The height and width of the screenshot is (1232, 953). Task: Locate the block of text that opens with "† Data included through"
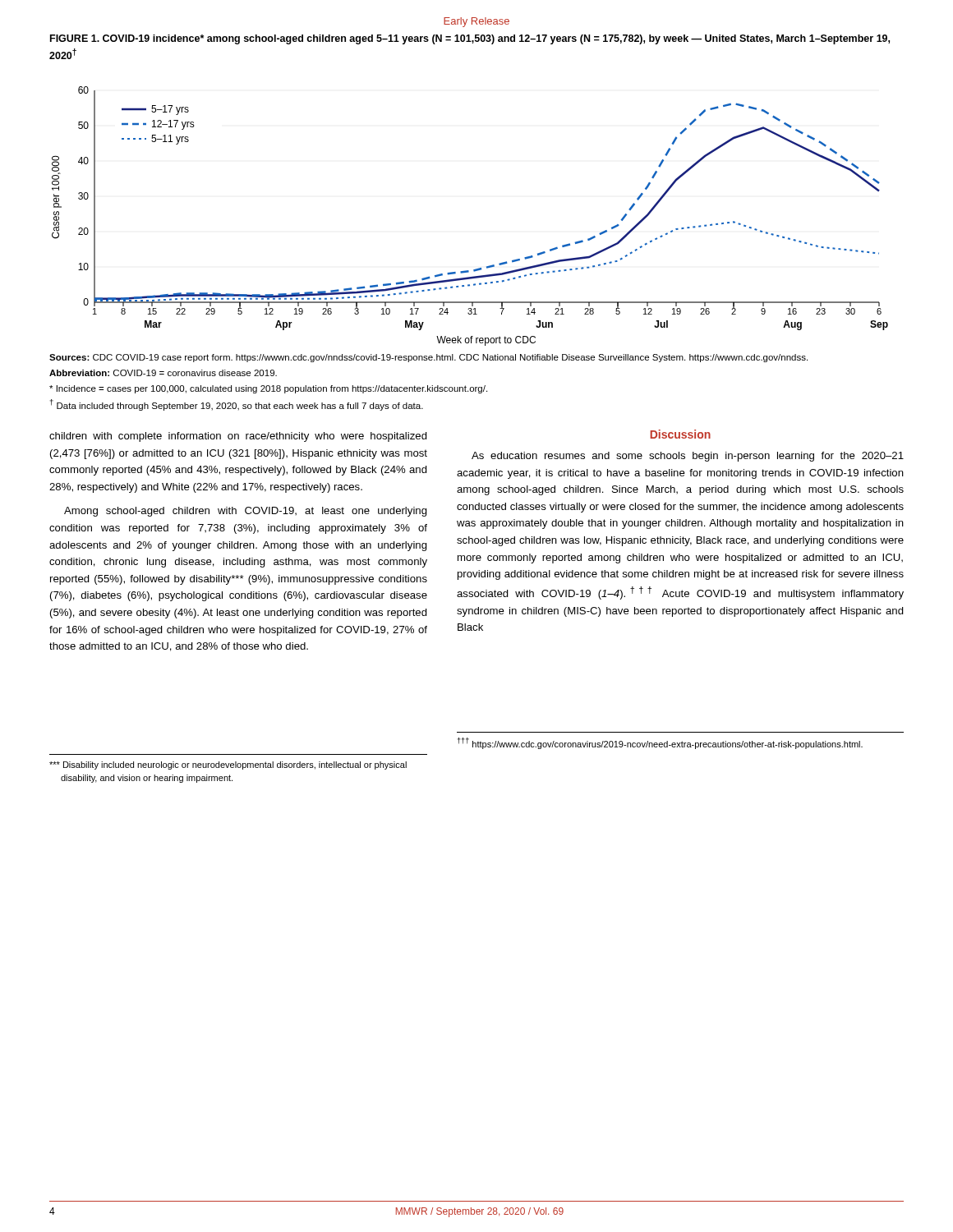click(x=236, y=404)
